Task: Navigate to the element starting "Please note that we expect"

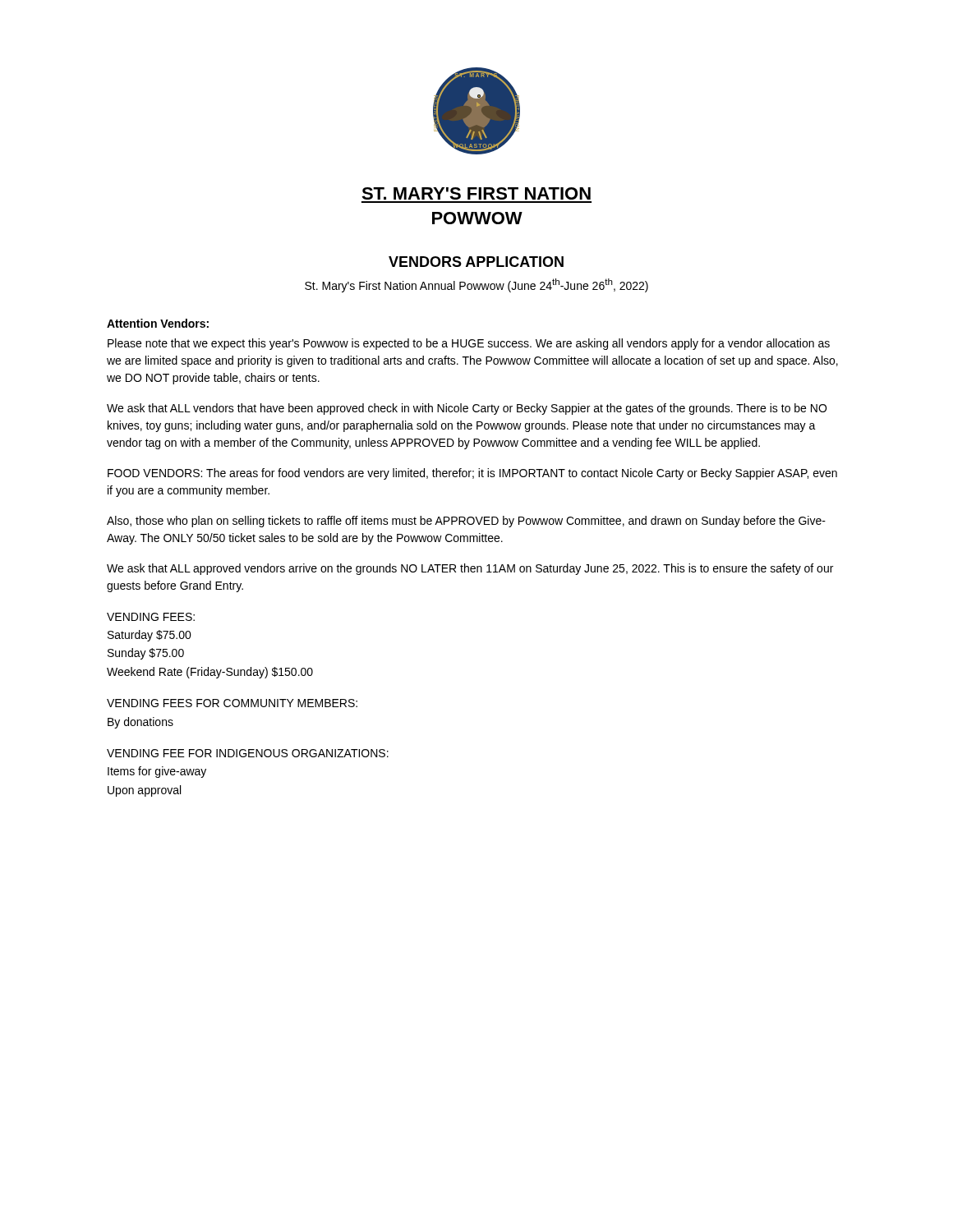Action: [473, 360]
